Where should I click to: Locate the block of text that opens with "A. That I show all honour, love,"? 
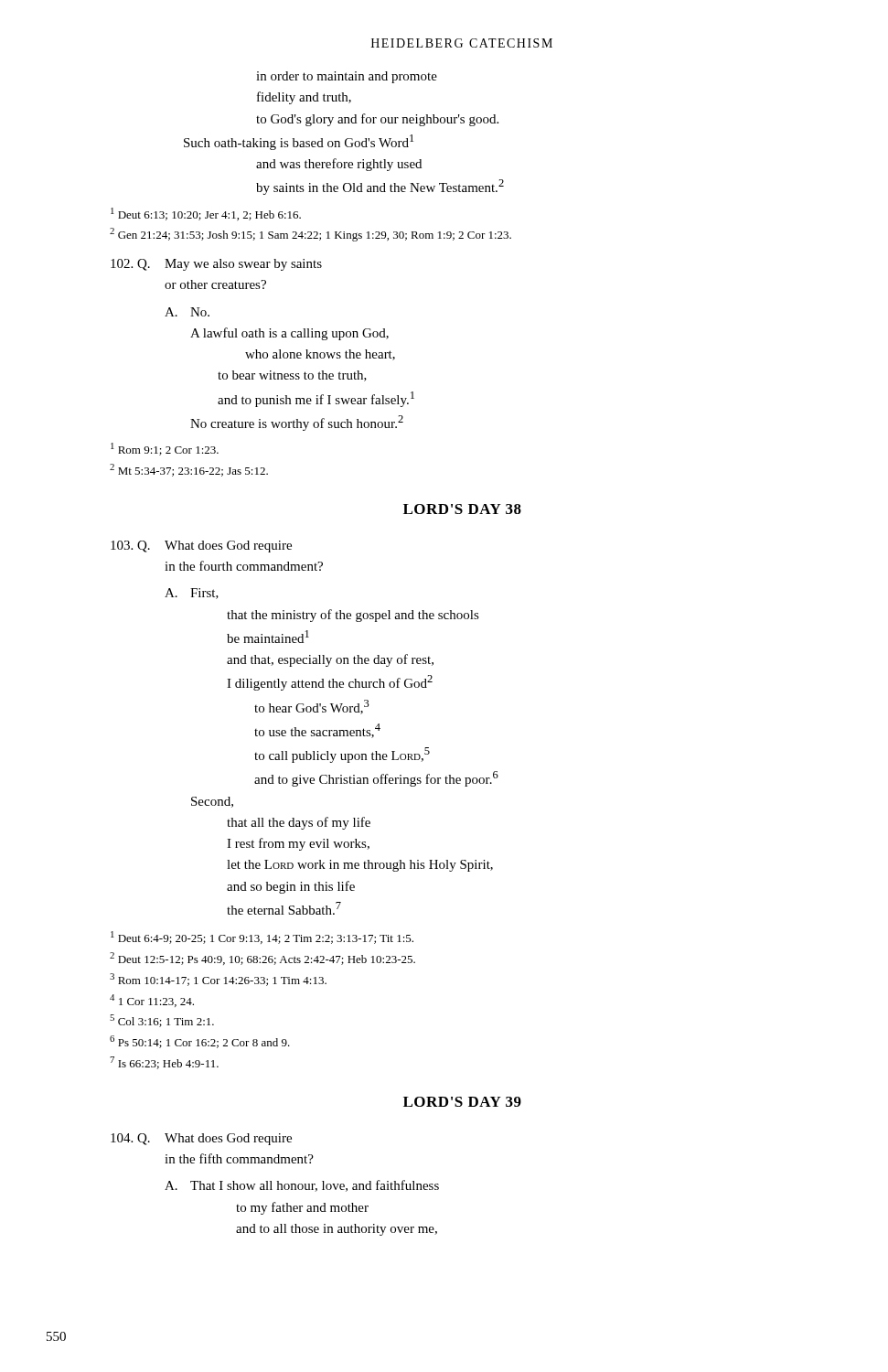[x=302, y=1186]
